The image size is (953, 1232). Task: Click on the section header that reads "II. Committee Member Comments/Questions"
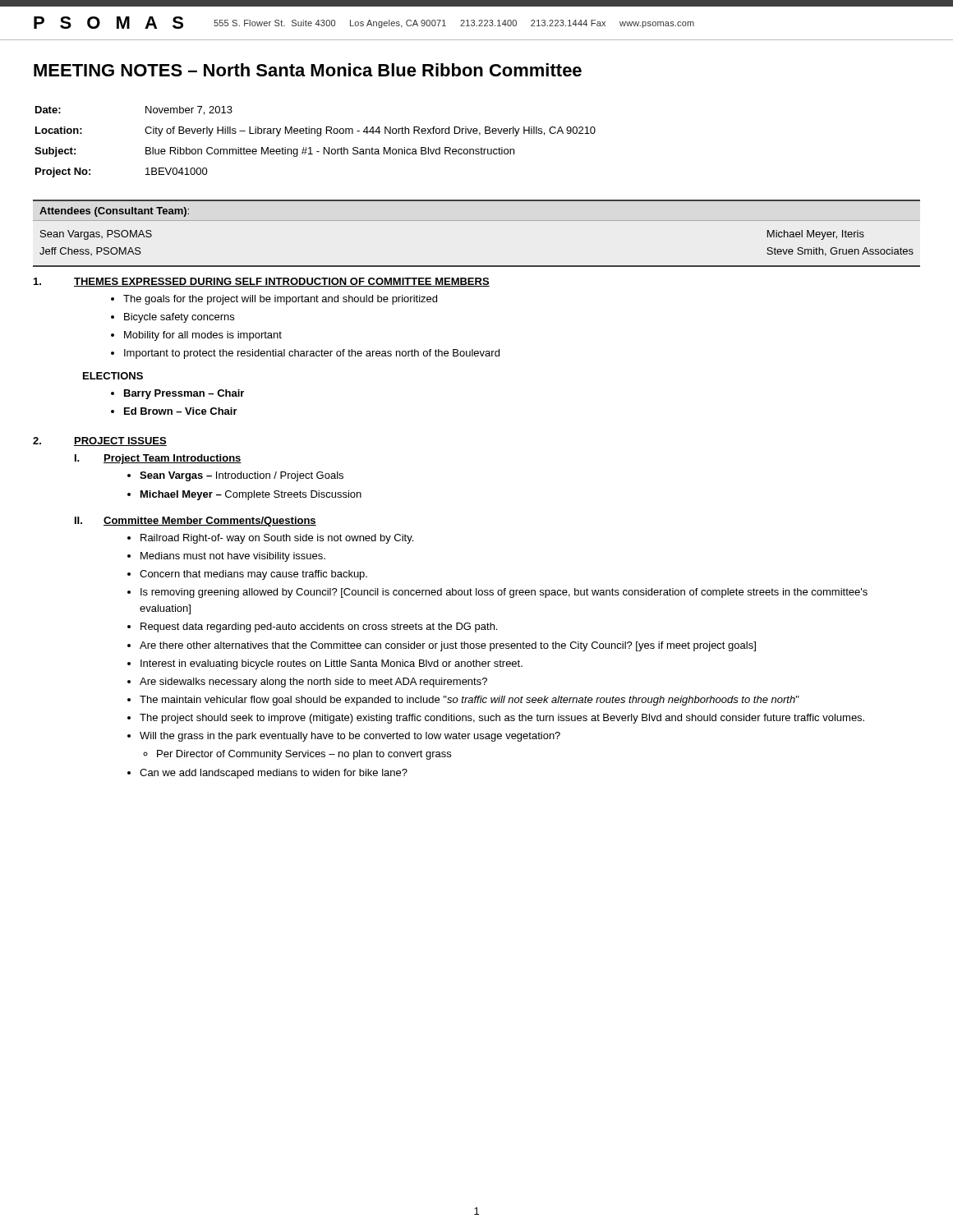click(195, 520)
